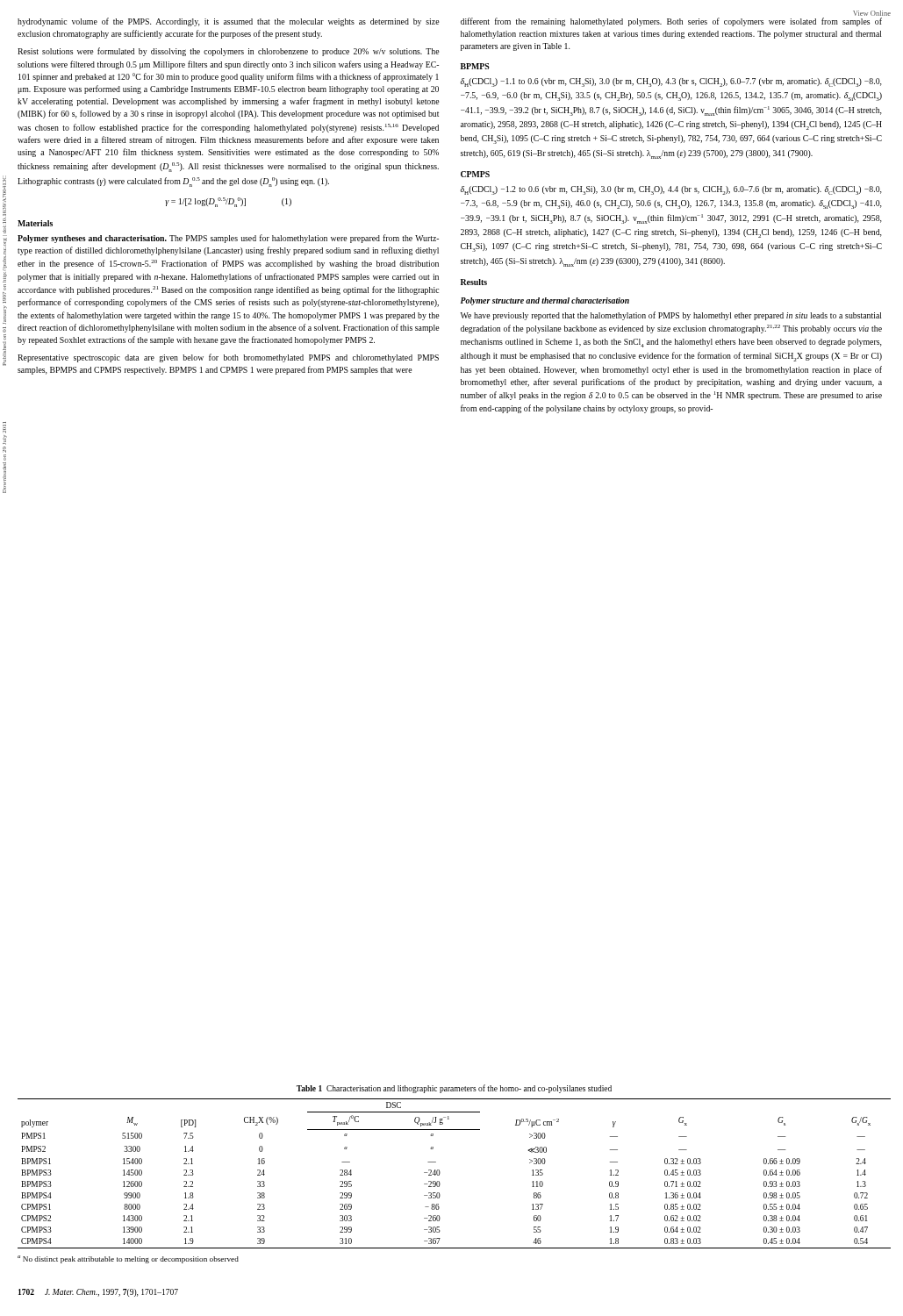This screenshot has height=1316, width=903.
Task: Locate the text starting "different from the remaining halomethylated polymers."
Action: pyautogui.click(x=671, y=34)
